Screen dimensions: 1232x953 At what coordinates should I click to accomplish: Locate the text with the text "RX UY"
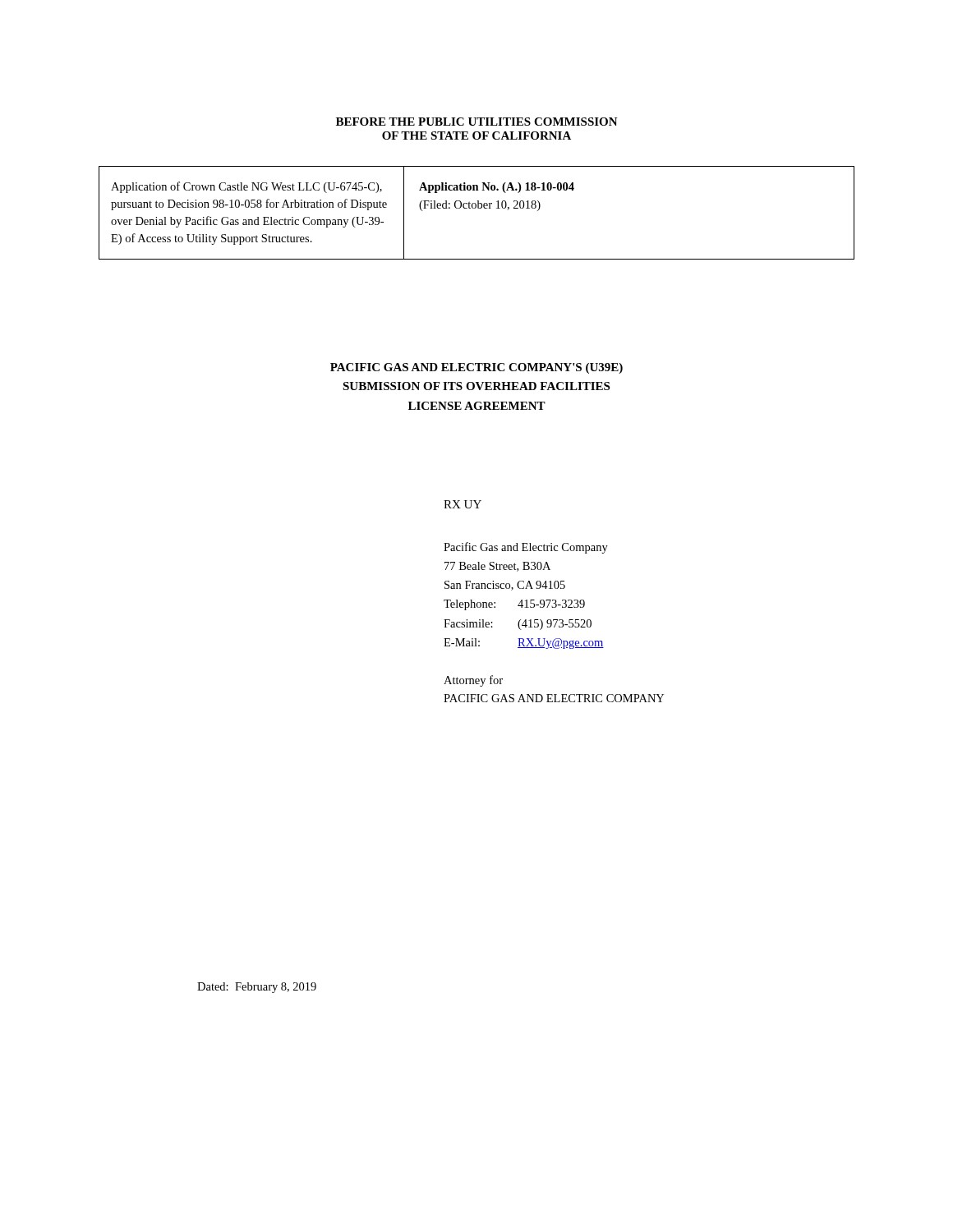point(463,504)
